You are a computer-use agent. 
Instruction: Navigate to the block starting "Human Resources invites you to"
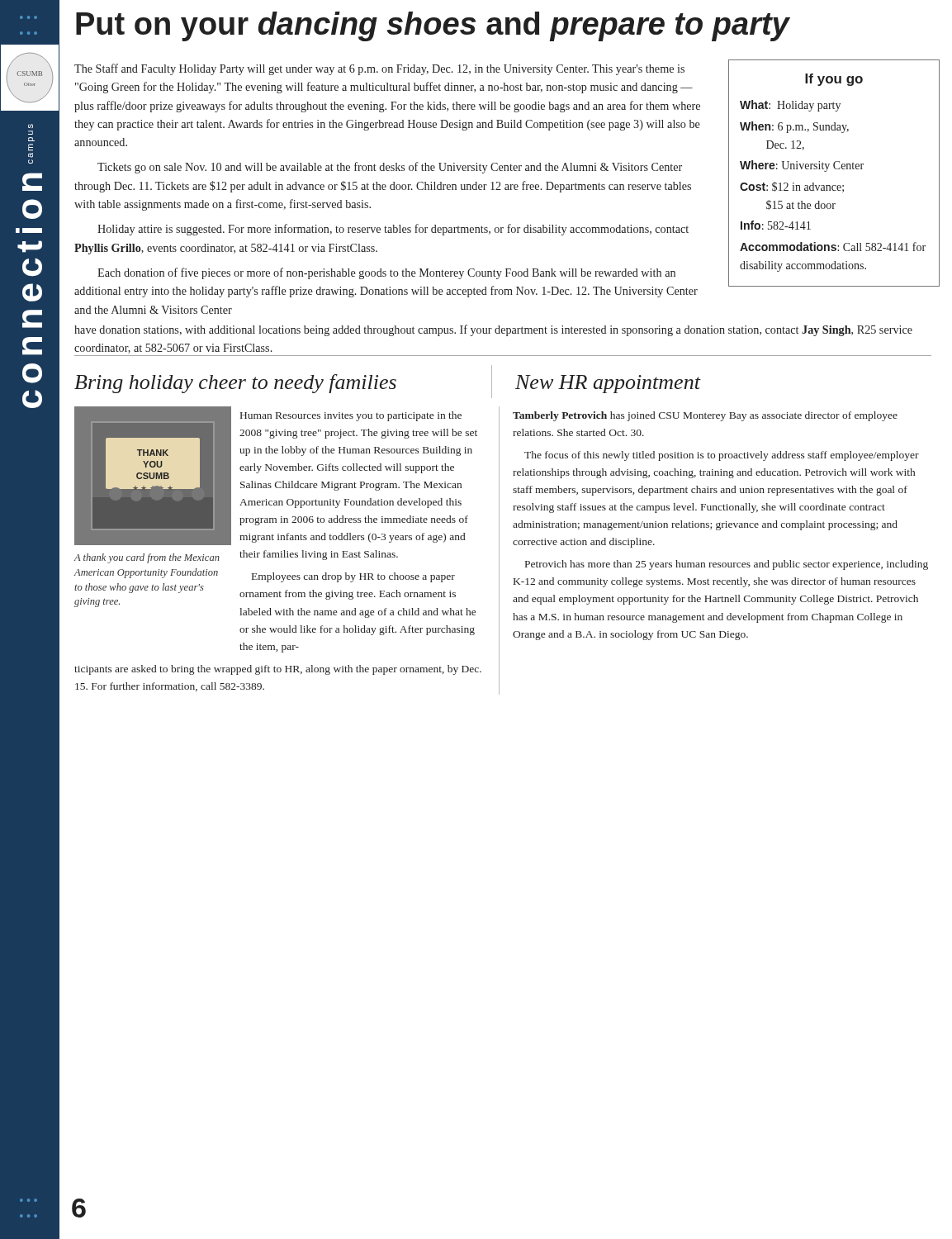click(362, 531)
